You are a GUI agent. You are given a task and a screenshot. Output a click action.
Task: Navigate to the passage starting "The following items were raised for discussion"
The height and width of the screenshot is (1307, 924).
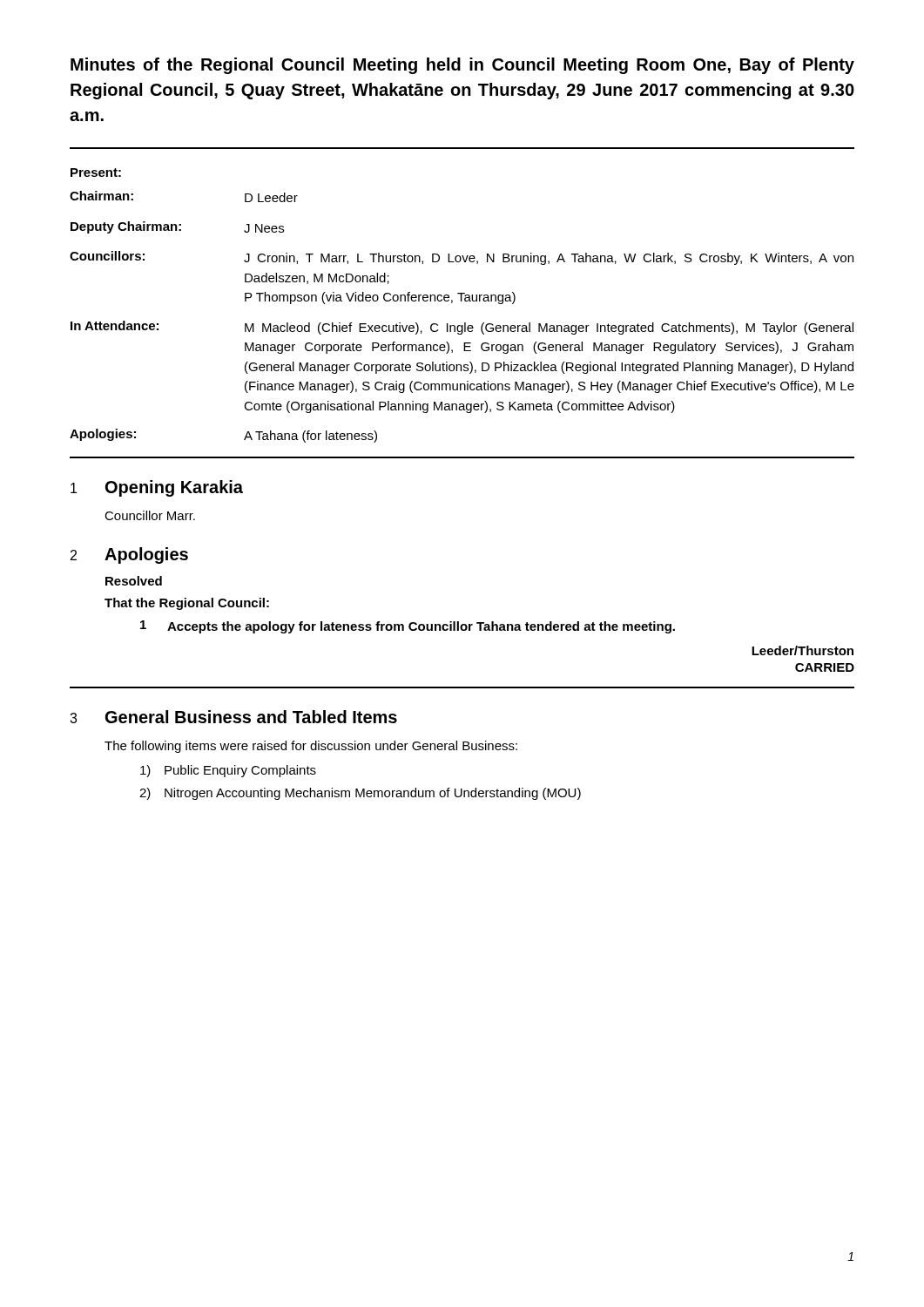coord(311,745)
